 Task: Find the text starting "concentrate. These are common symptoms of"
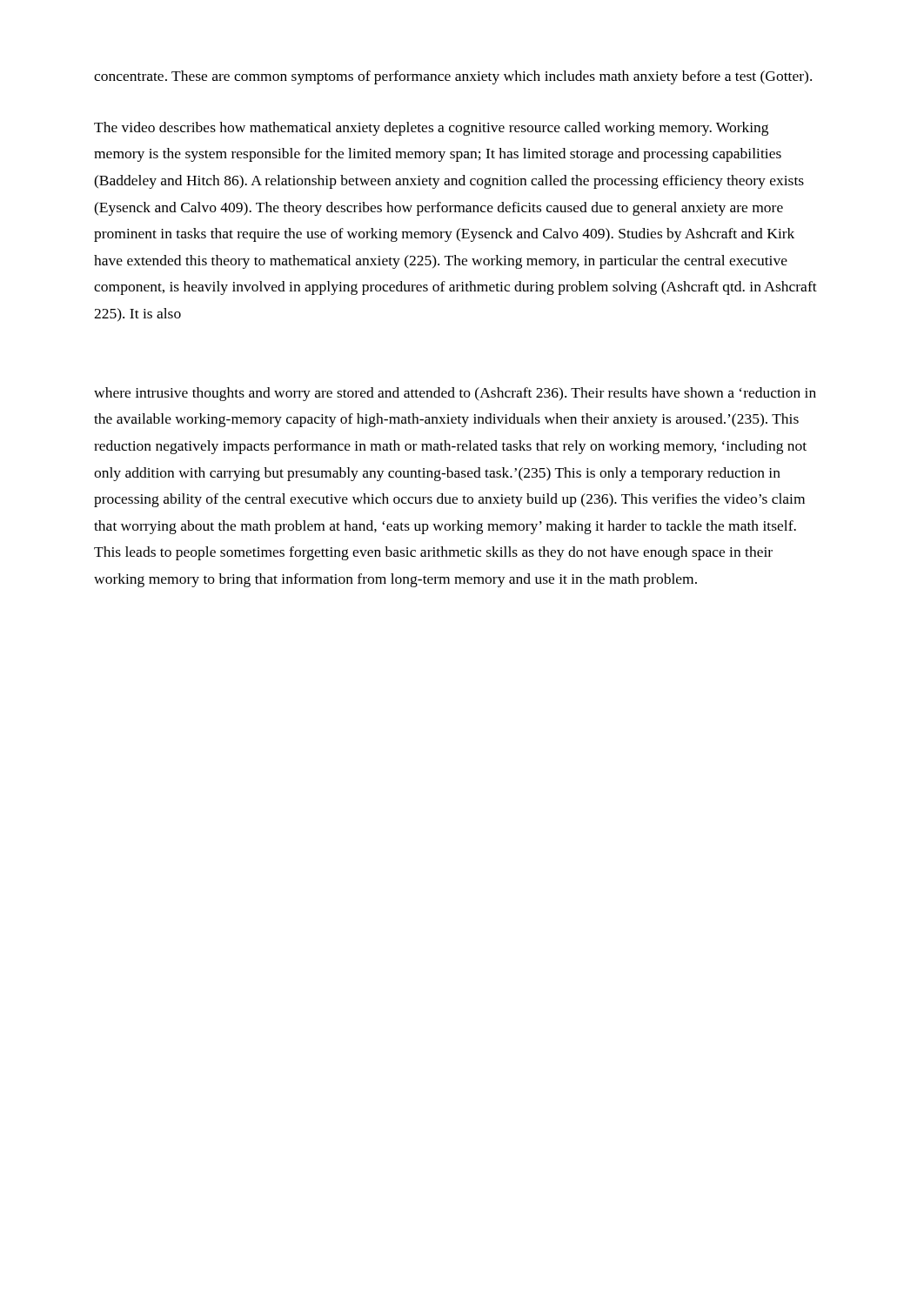453,76
